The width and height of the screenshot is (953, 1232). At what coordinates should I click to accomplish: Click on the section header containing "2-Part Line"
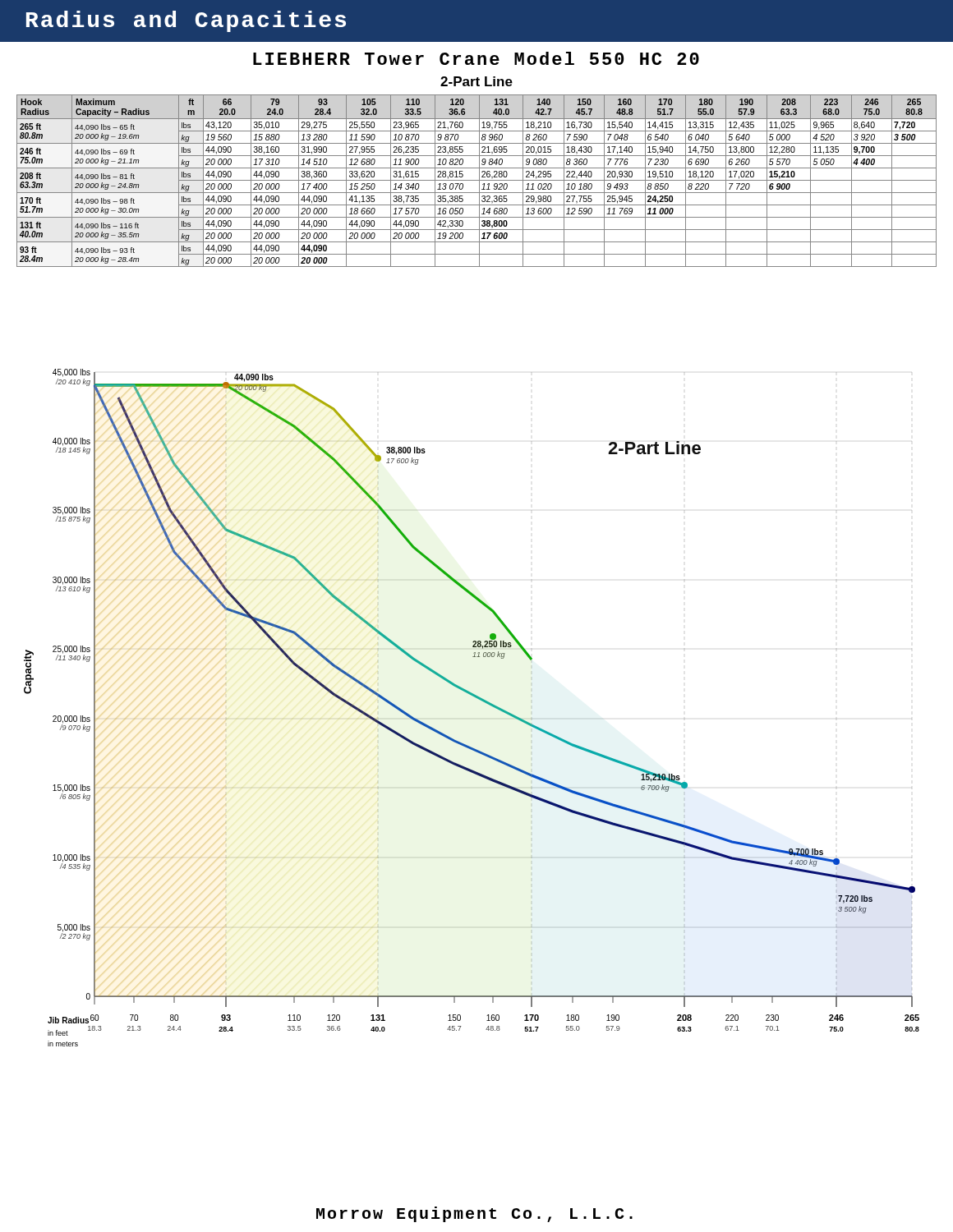(476, 82)
